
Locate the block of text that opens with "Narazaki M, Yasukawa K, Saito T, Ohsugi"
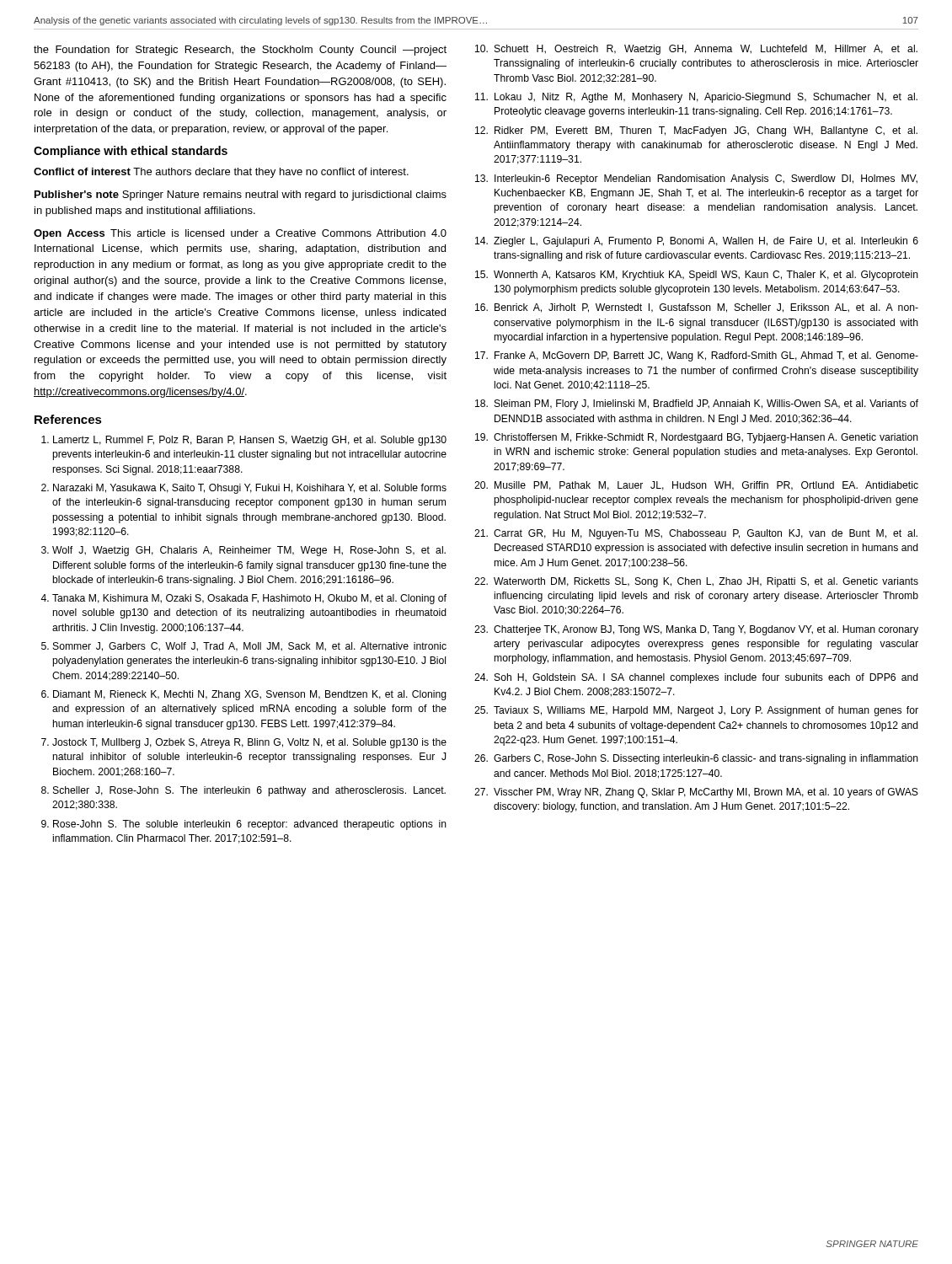tap(249, 510)
